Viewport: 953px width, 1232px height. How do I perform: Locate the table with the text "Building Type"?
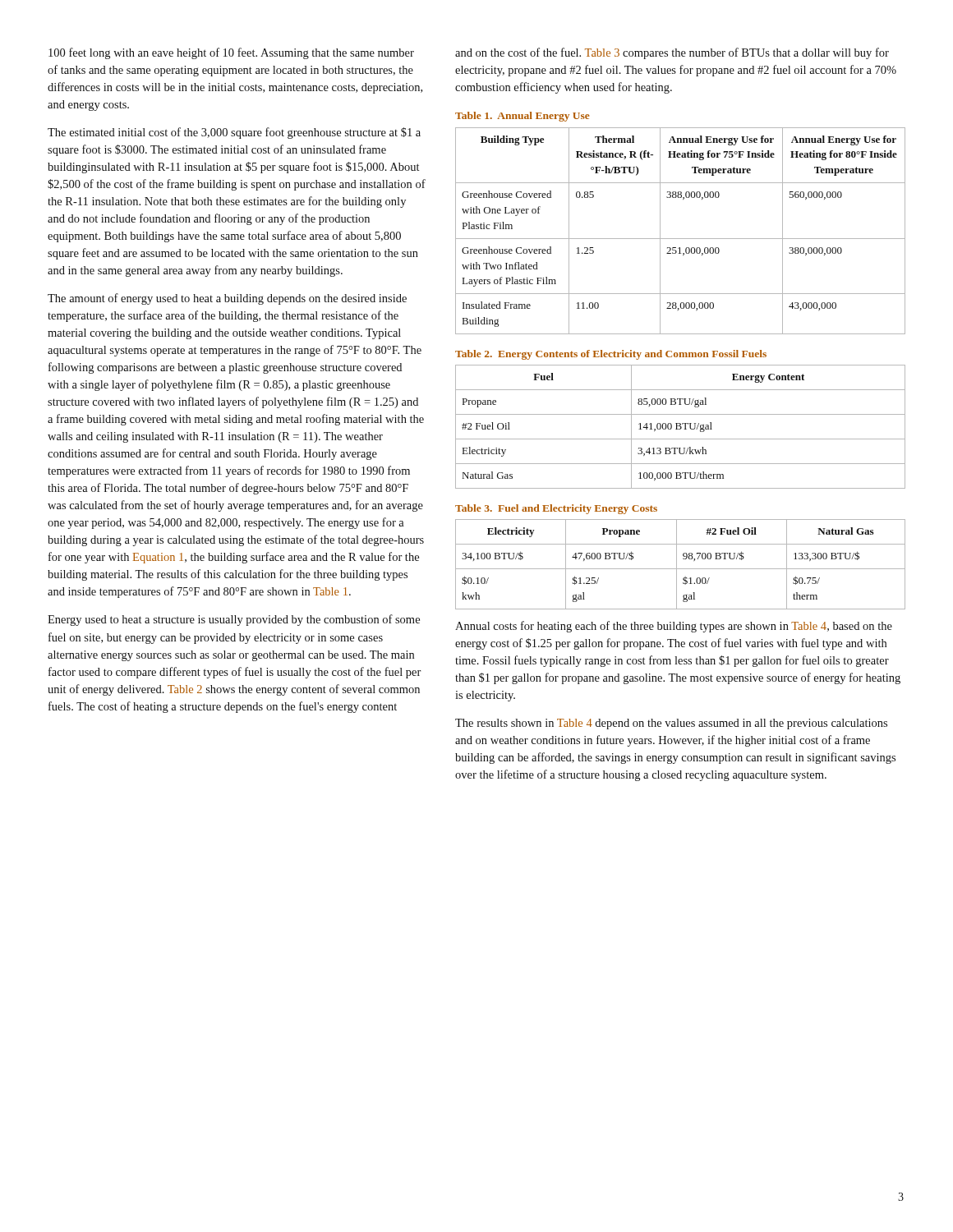tap(680, 231)
